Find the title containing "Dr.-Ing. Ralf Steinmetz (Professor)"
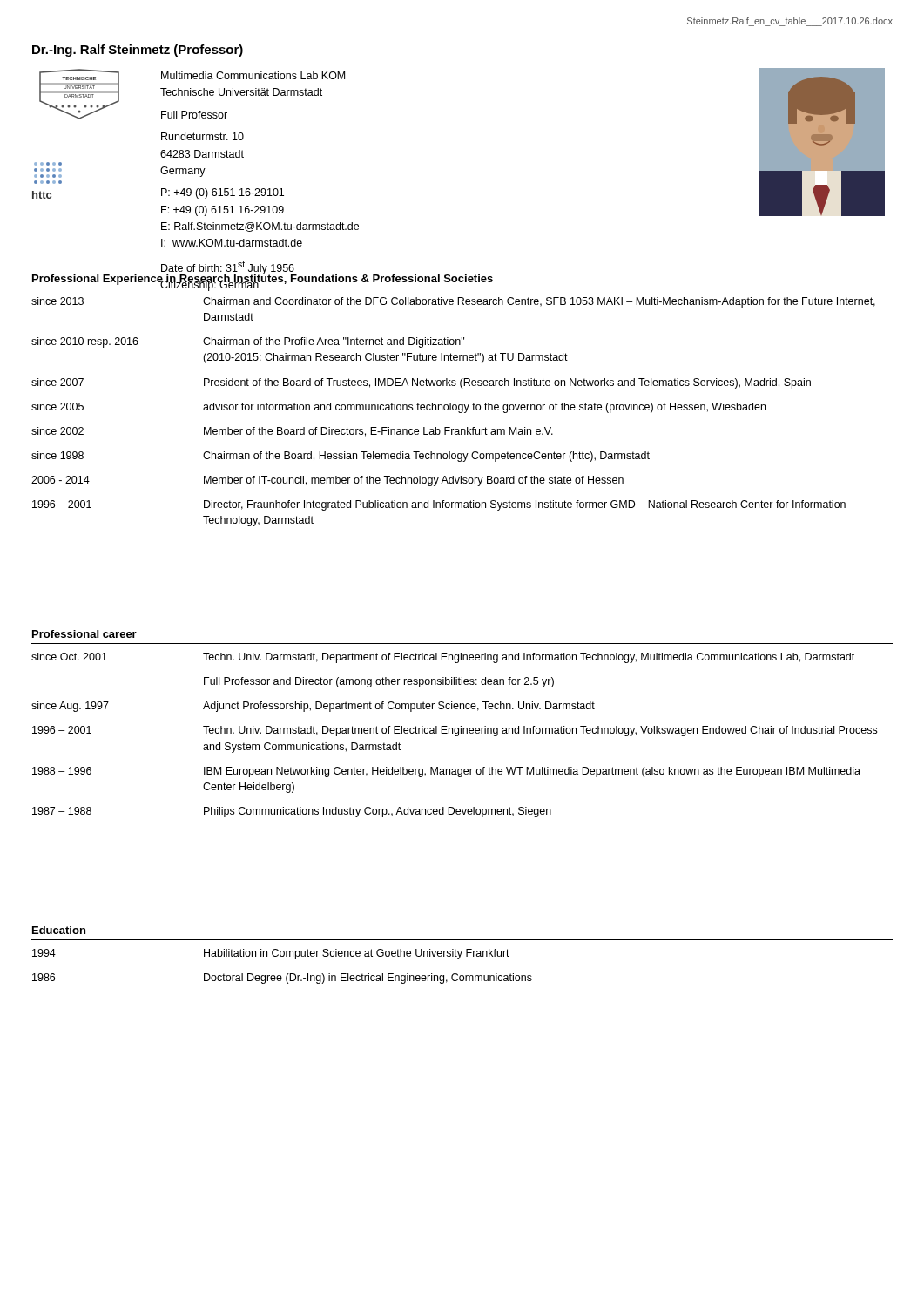Screen dimensions: 1307x924 coord(137,49)
